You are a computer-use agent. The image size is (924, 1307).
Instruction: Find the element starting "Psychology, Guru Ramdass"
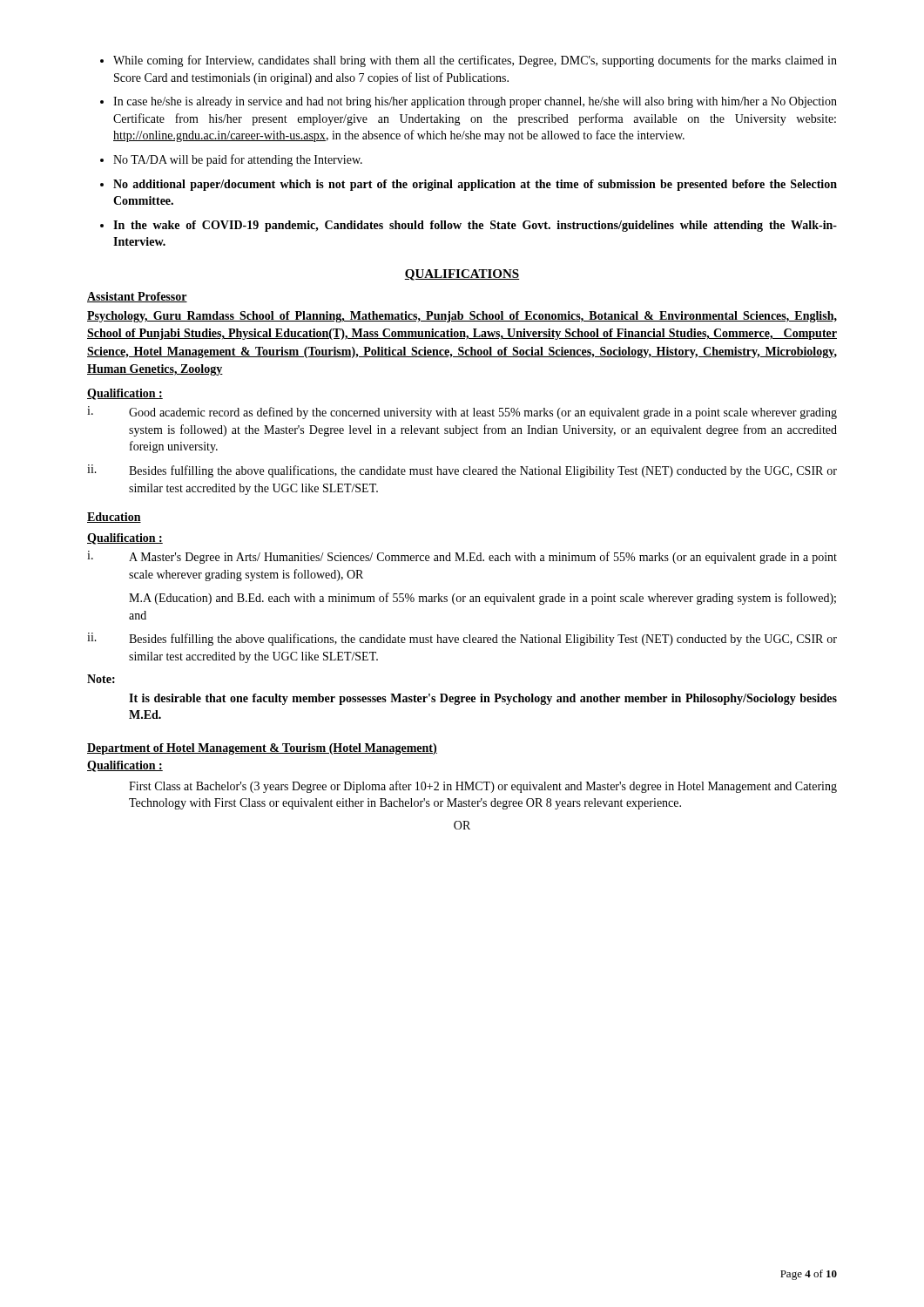[x=462, y=342]
